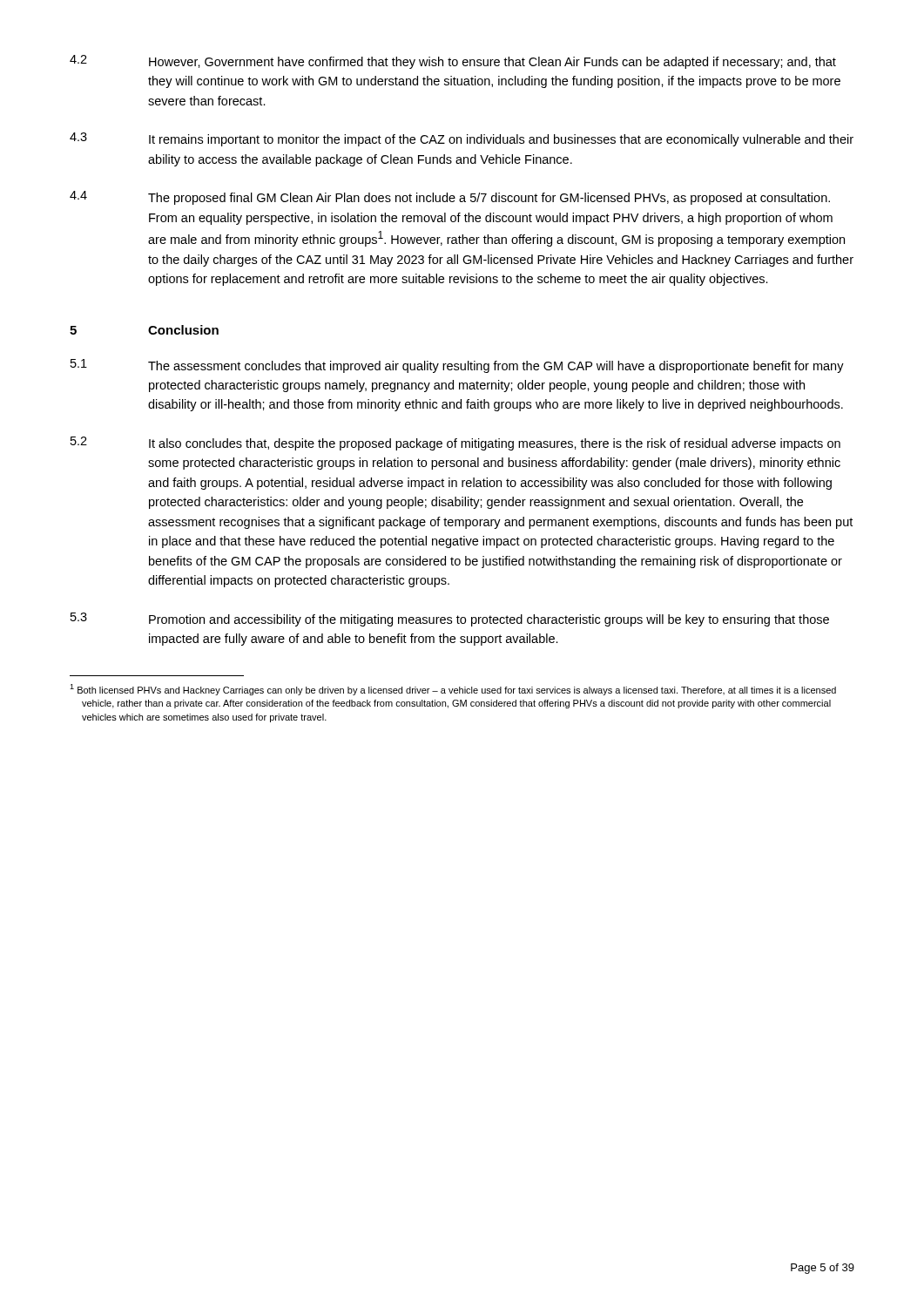
Task: Find the text block starting "5 Conclusion"
Action: (144, 329)
